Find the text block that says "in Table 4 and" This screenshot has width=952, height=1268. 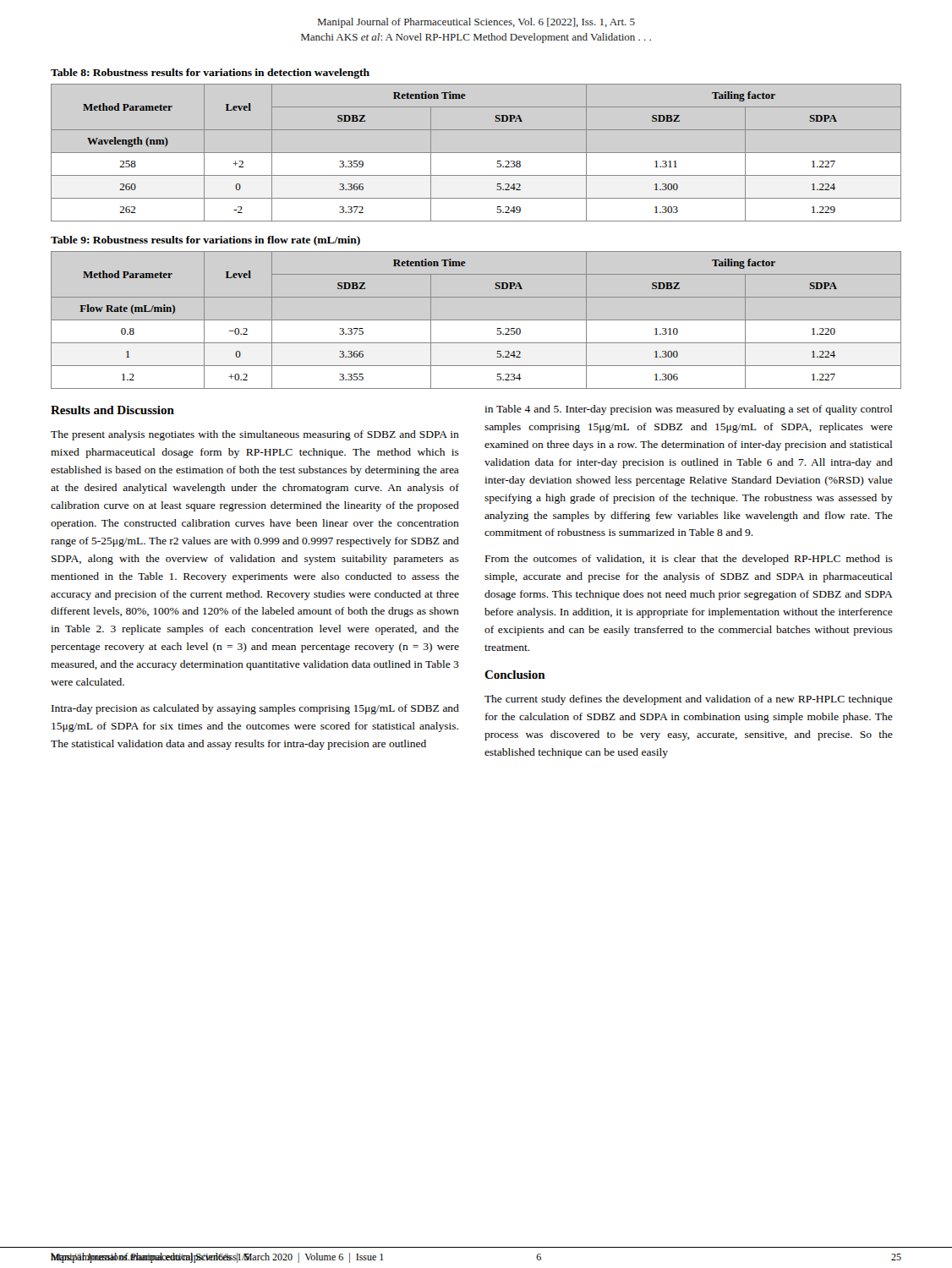click(688, 581)
